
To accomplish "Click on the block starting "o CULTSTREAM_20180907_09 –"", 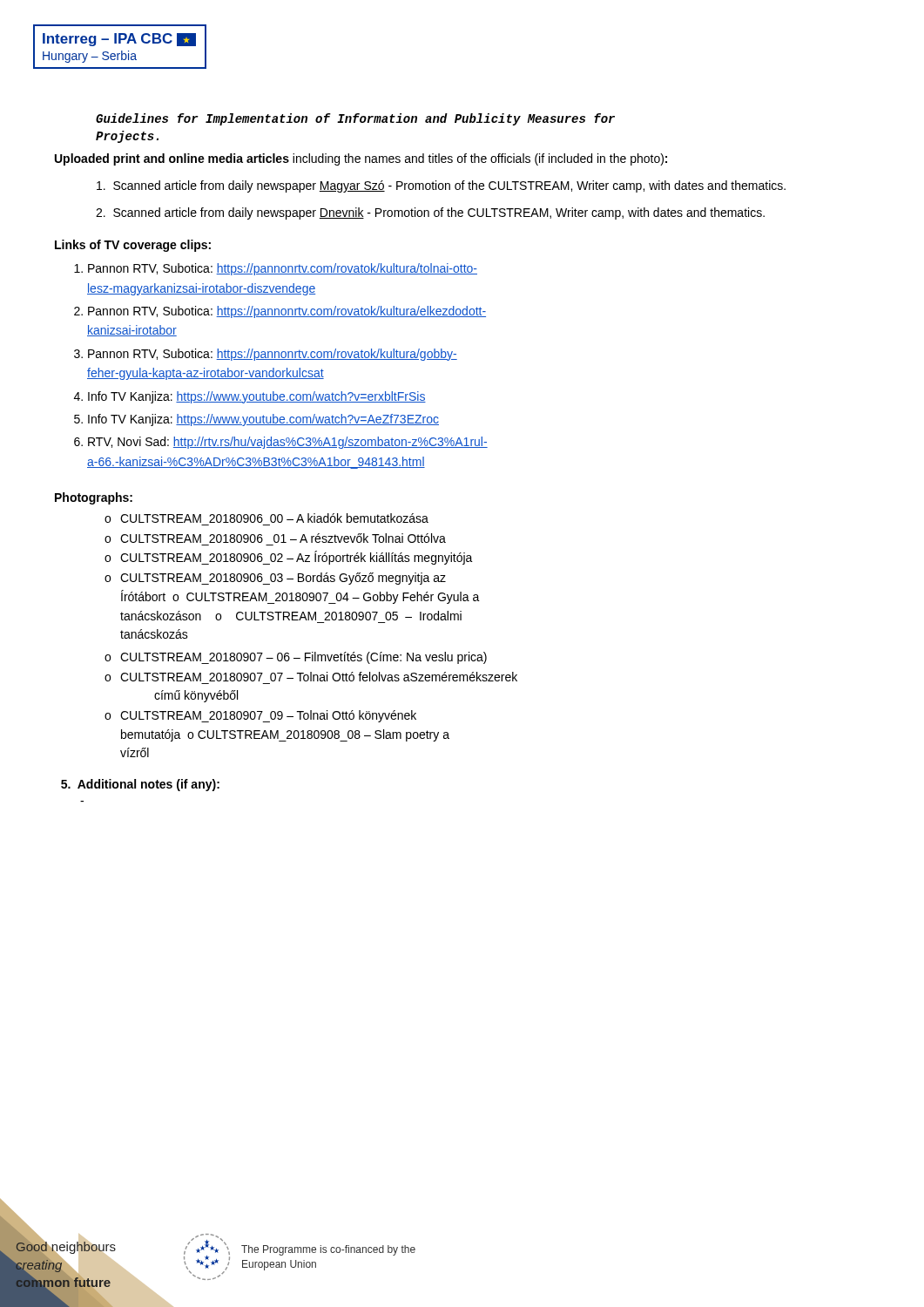I will click(x=277, y=733).
